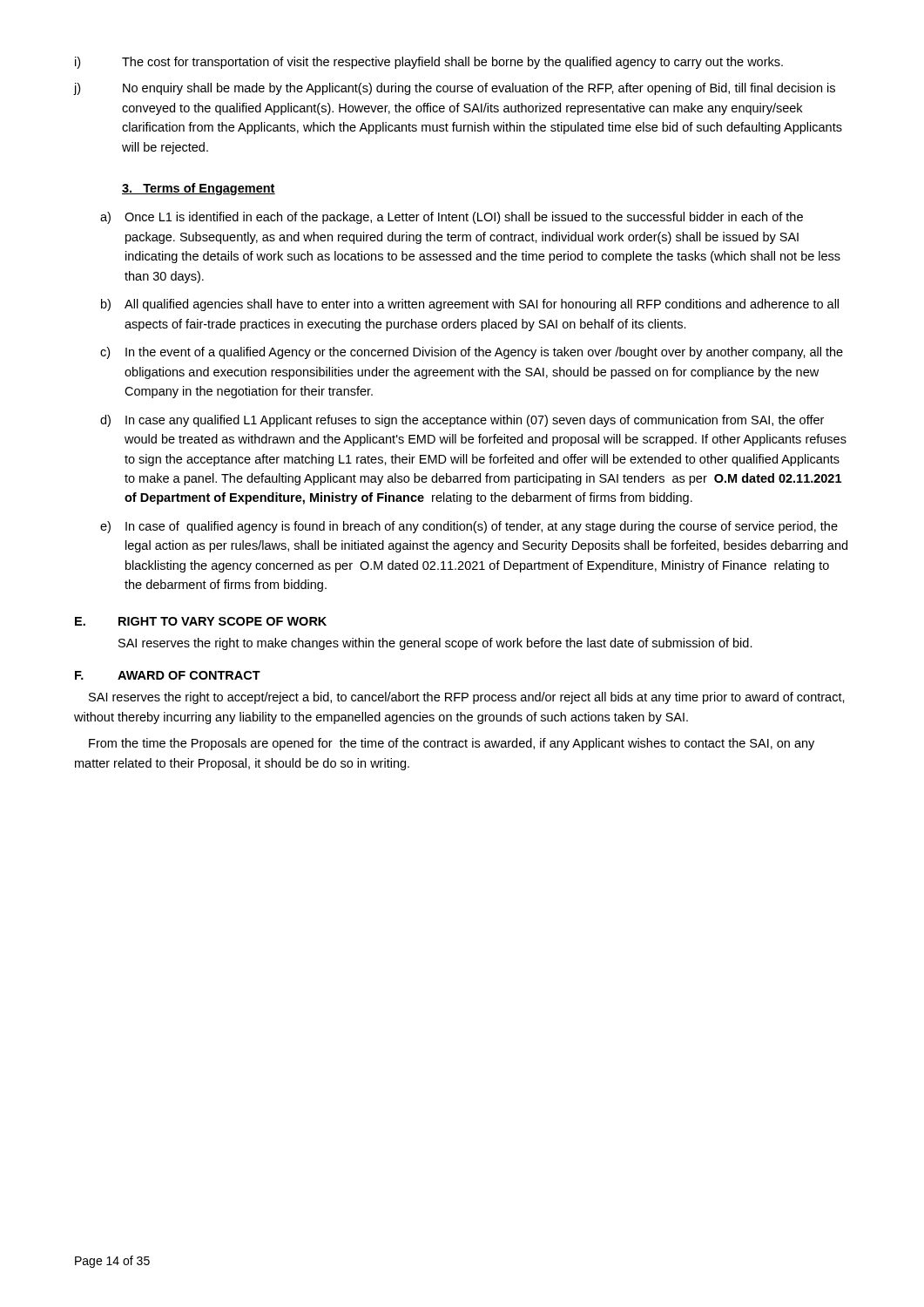
Task: Click on the list item with the text "i) The cost for transportation"
Action: [x=462, y=62]
